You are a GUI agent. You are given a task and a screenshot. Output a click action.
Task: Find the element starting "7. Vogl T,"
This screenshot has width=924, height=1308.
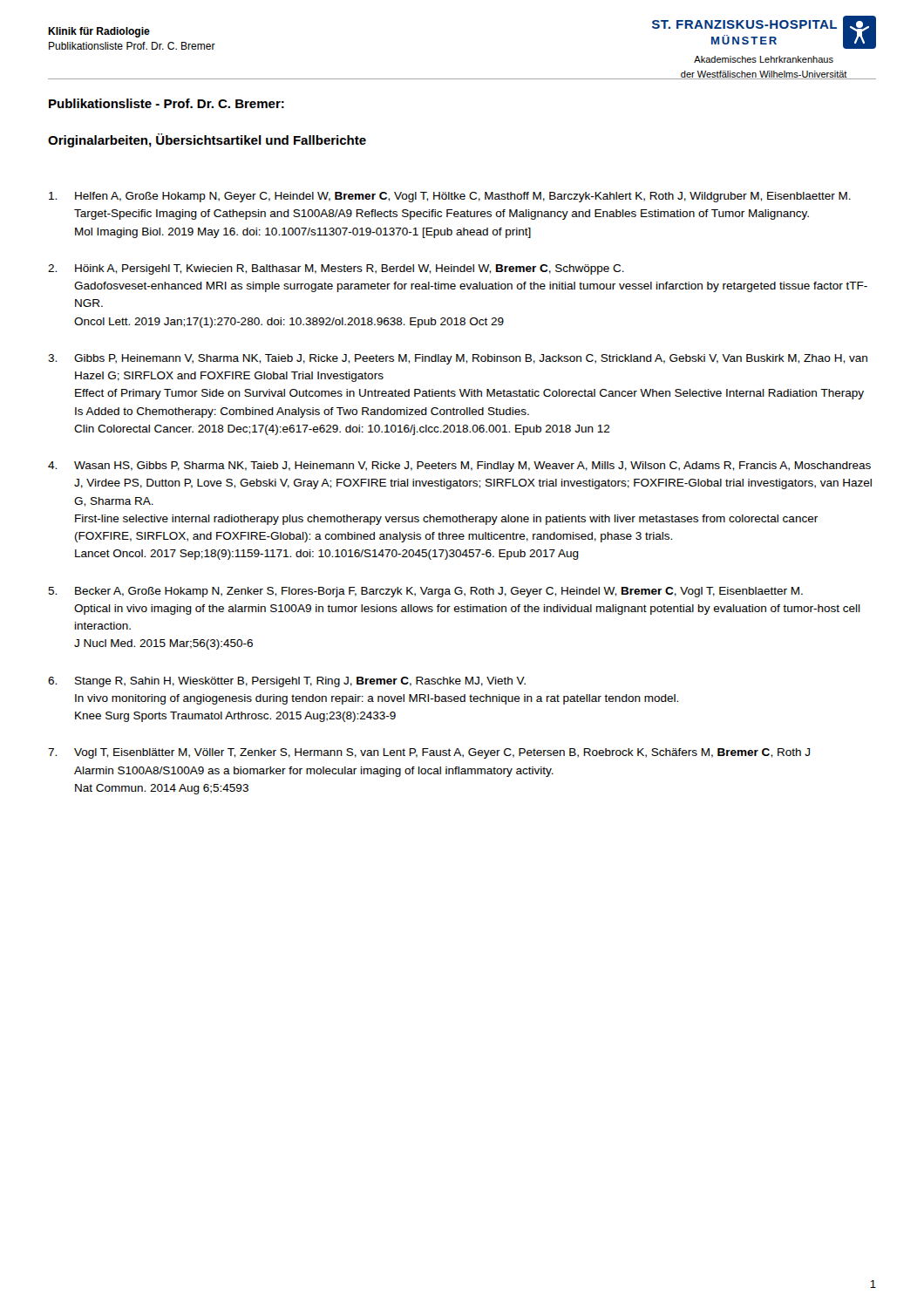tap(462, 770)
